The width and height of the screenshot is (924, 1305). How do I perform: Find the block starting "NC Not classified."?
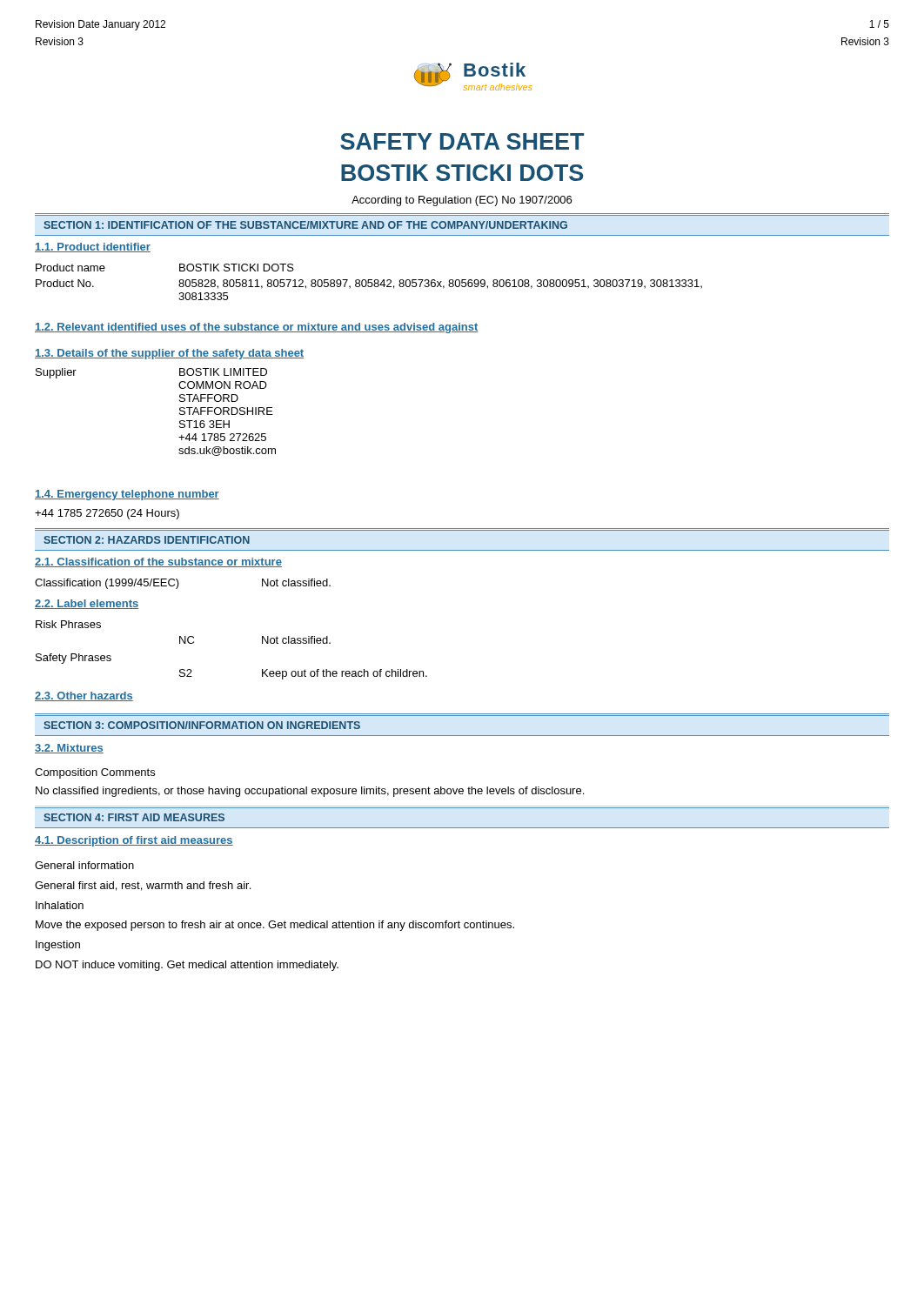tap(183, 640)
